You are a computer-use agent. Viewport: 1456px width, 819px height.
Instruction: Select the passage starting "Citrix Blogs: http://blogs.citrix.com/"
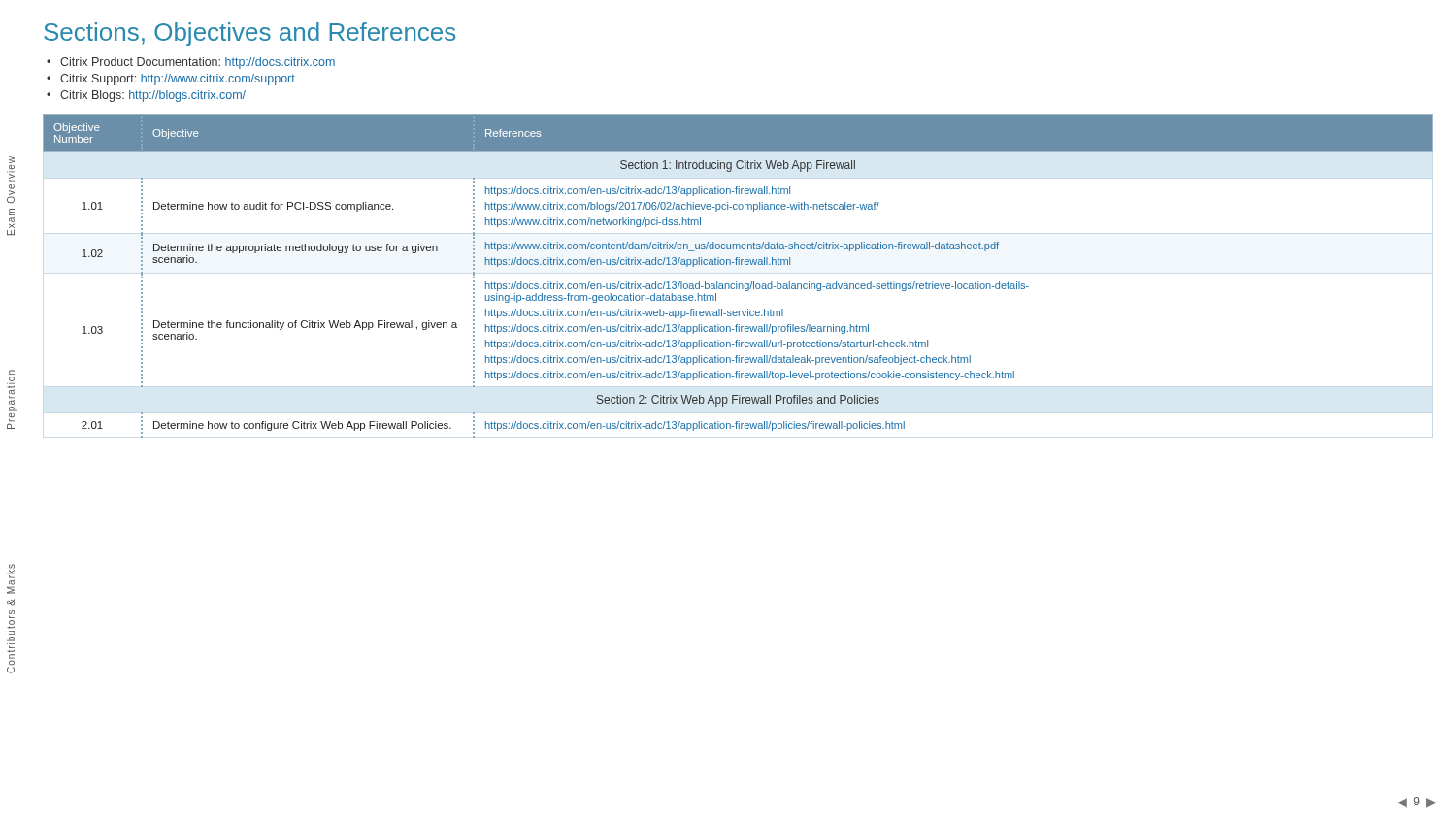pyautogui.click(x=153, y=95)
